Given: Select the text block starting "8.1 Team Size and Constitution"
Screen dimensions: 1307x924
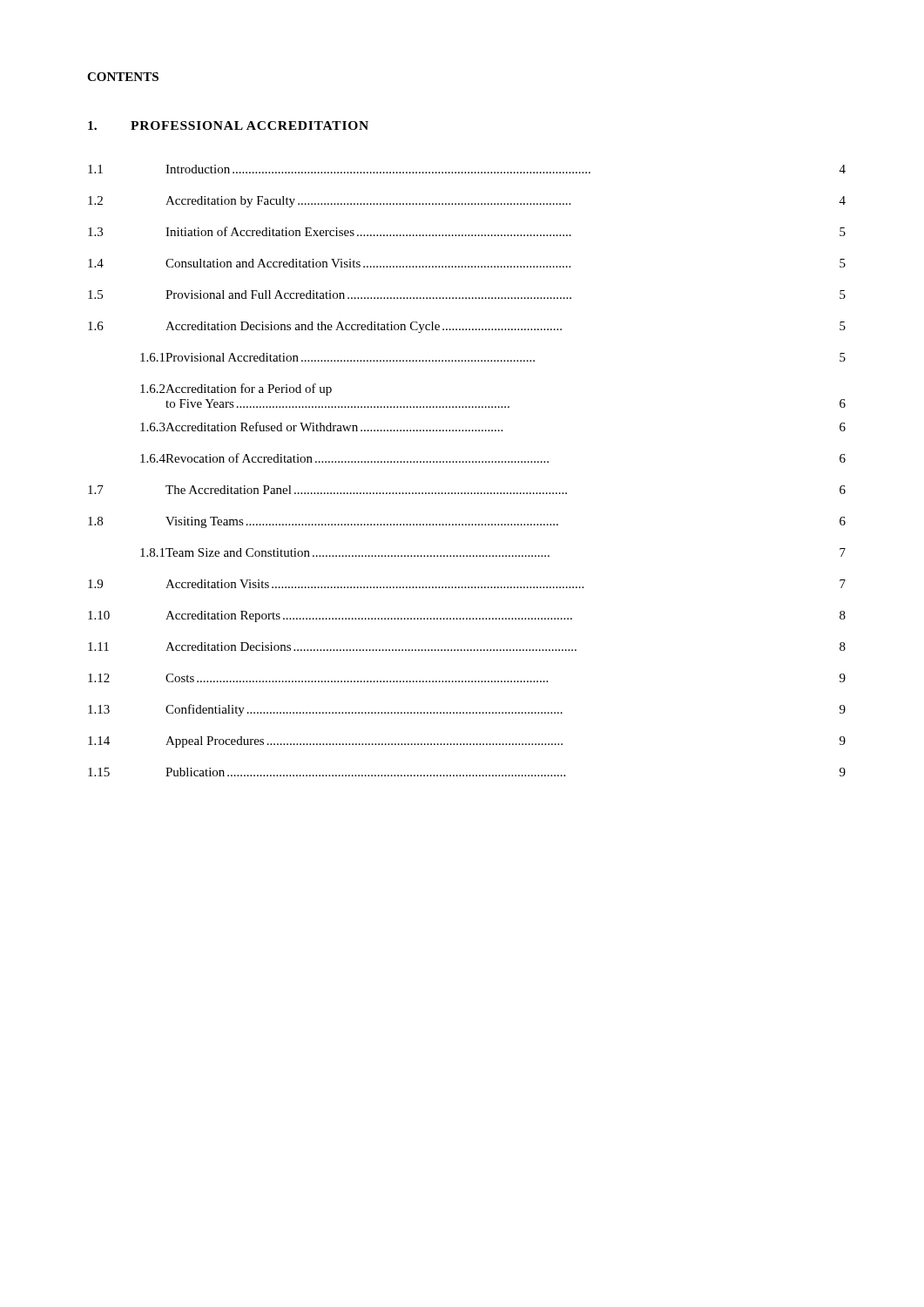Looking at the screenshot, I should [466, 553].
